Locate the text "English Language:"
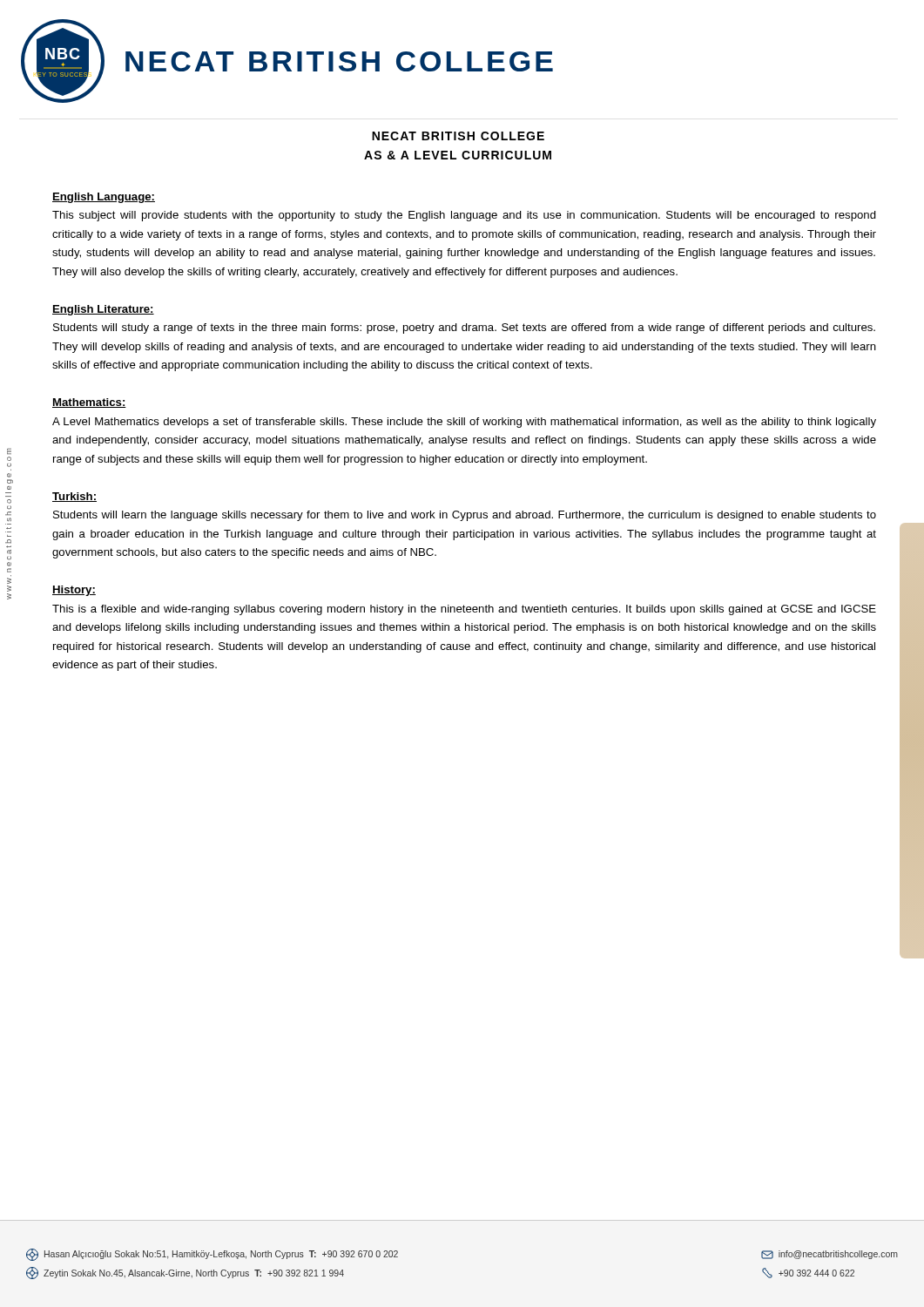 pyautogui.click(x=104, y=198)
